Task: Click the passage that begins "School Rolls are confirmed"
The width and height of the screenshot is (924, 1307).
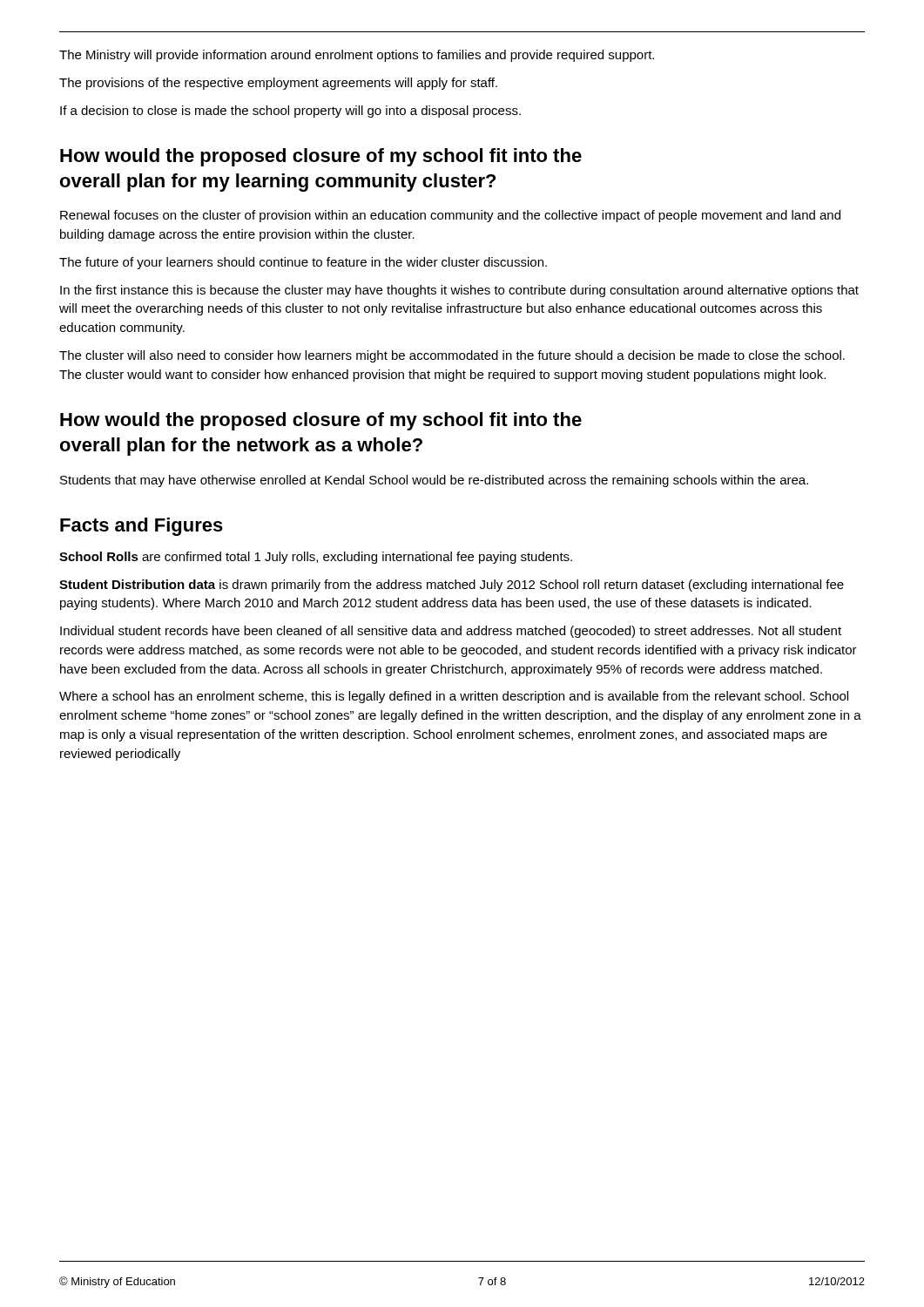Action: click(x=316, y=556)
